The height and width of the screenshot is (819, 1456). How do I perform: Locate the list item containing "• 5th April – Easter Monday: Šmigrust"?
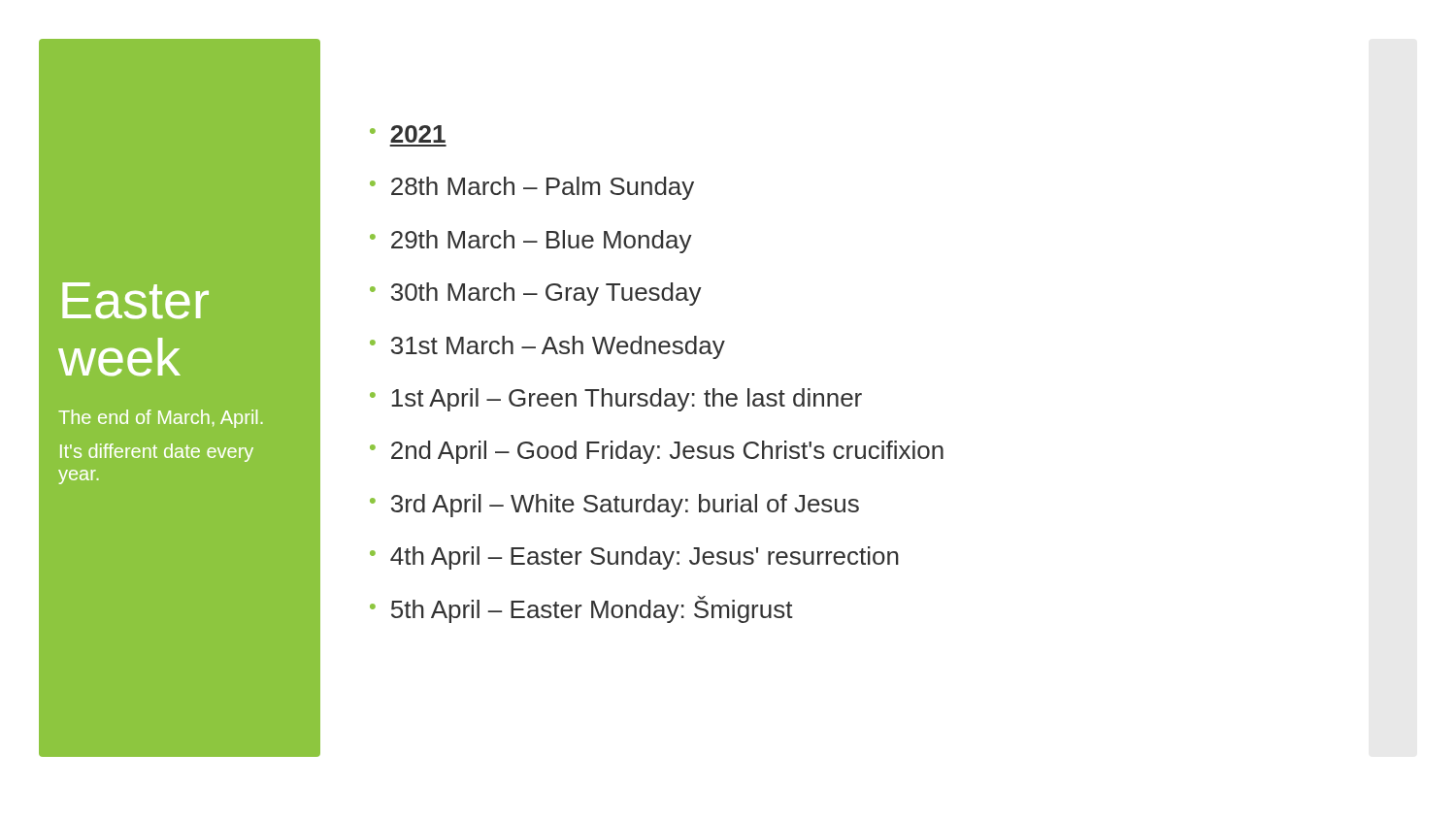pyautogui.click(x=581, y=609)
